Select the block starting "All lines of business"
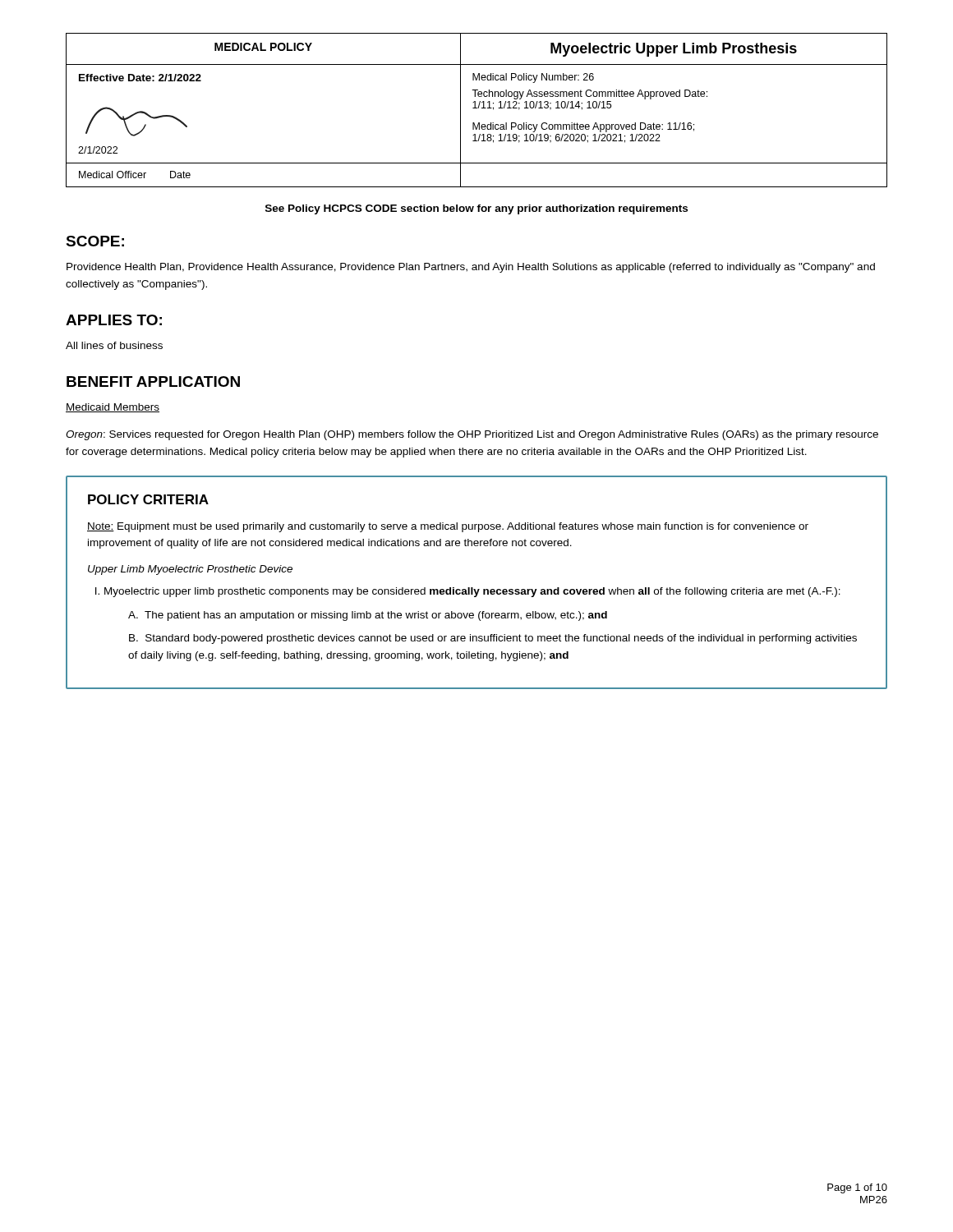 pyautogui.click(x=114, y=345)
